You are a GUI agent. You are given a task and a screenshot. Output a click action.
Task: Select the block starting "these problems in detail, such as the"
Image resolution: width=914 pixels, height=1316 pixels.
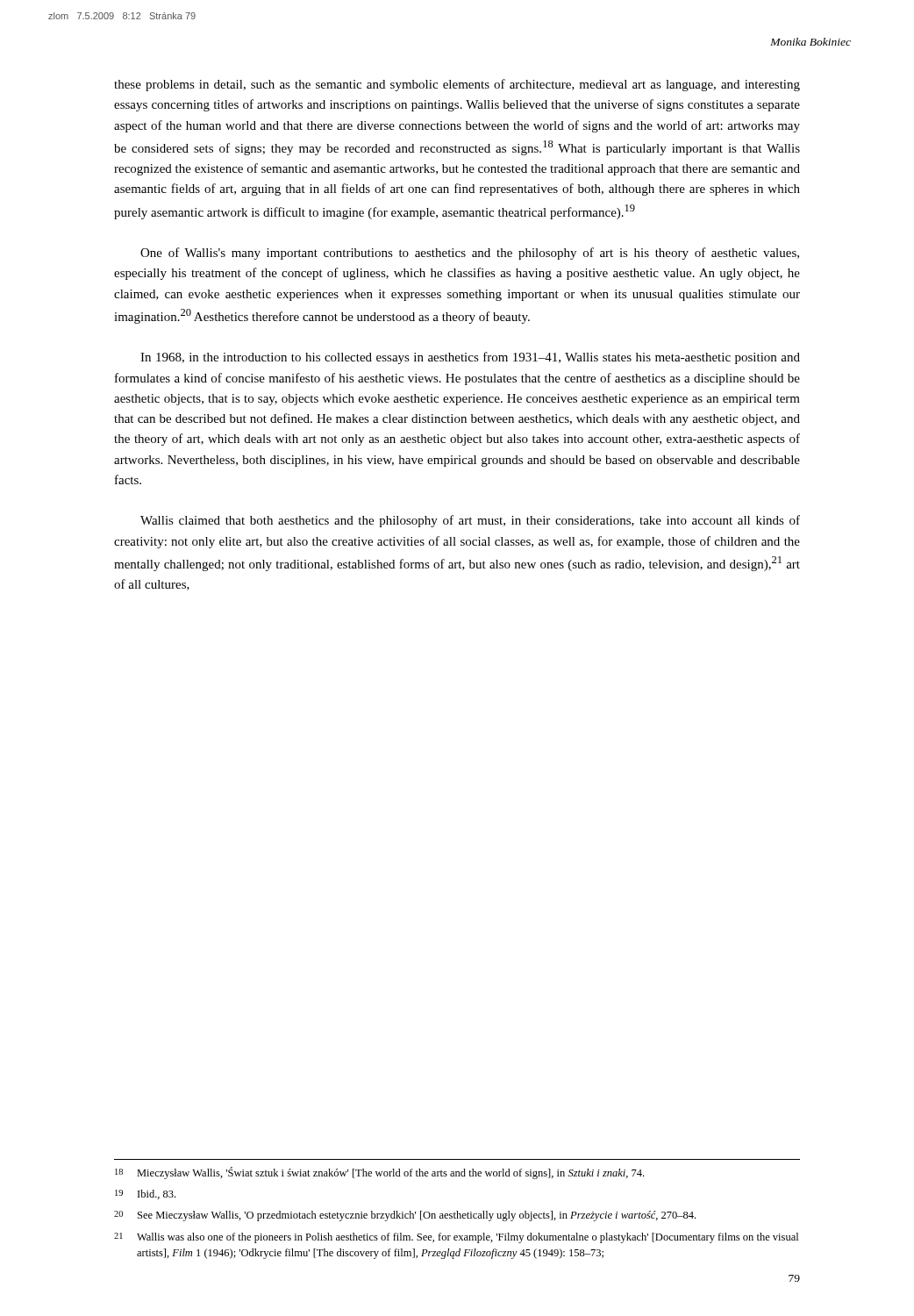(x=457, y=148)
